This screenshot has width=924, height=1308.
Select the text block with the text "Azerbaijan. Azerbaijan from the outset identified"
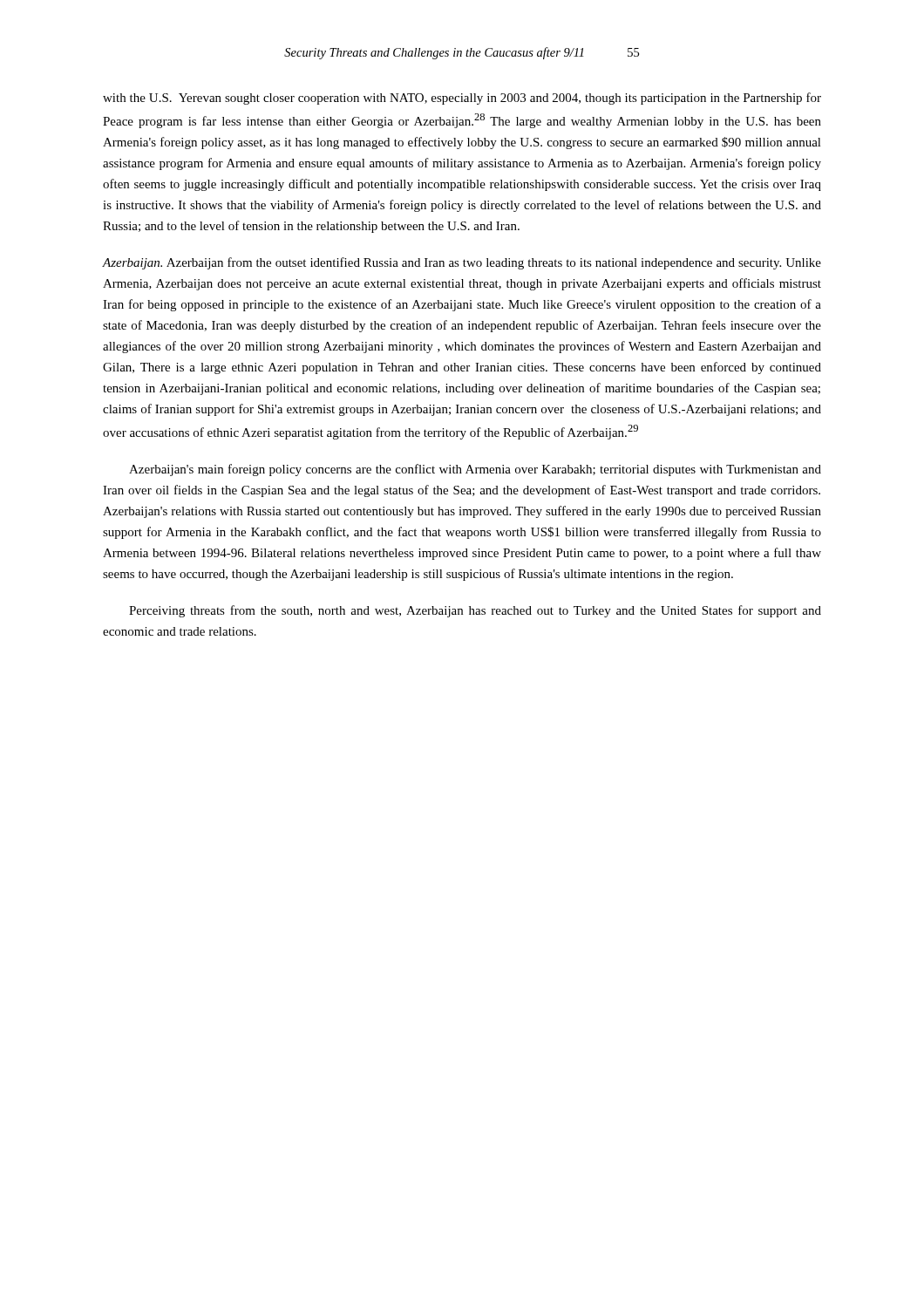click(462, 348)
